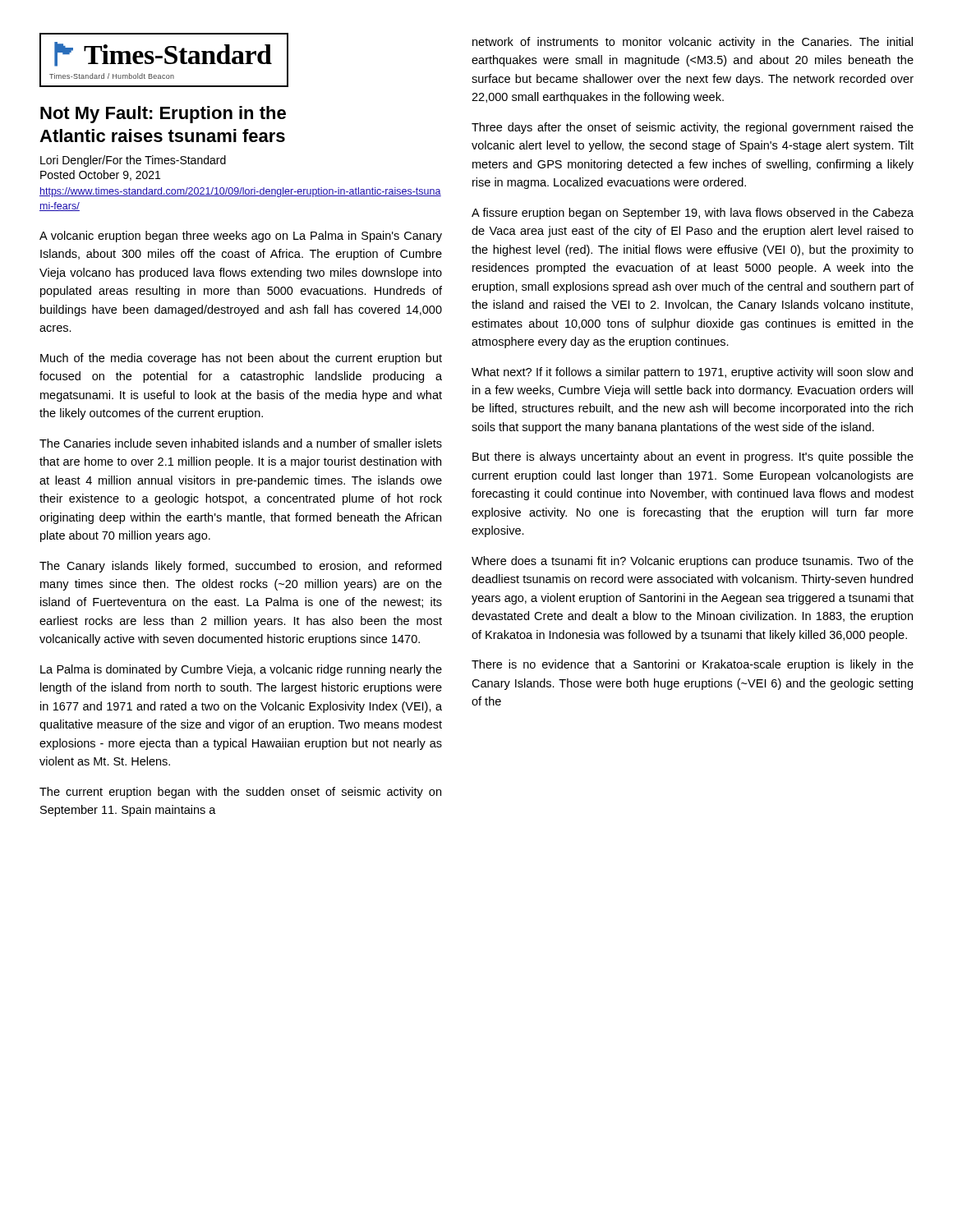Locate the text block starting "What next? If it follows a similar pattern"
Viewport: 953px width, 1232px height.
coord(693,399)
